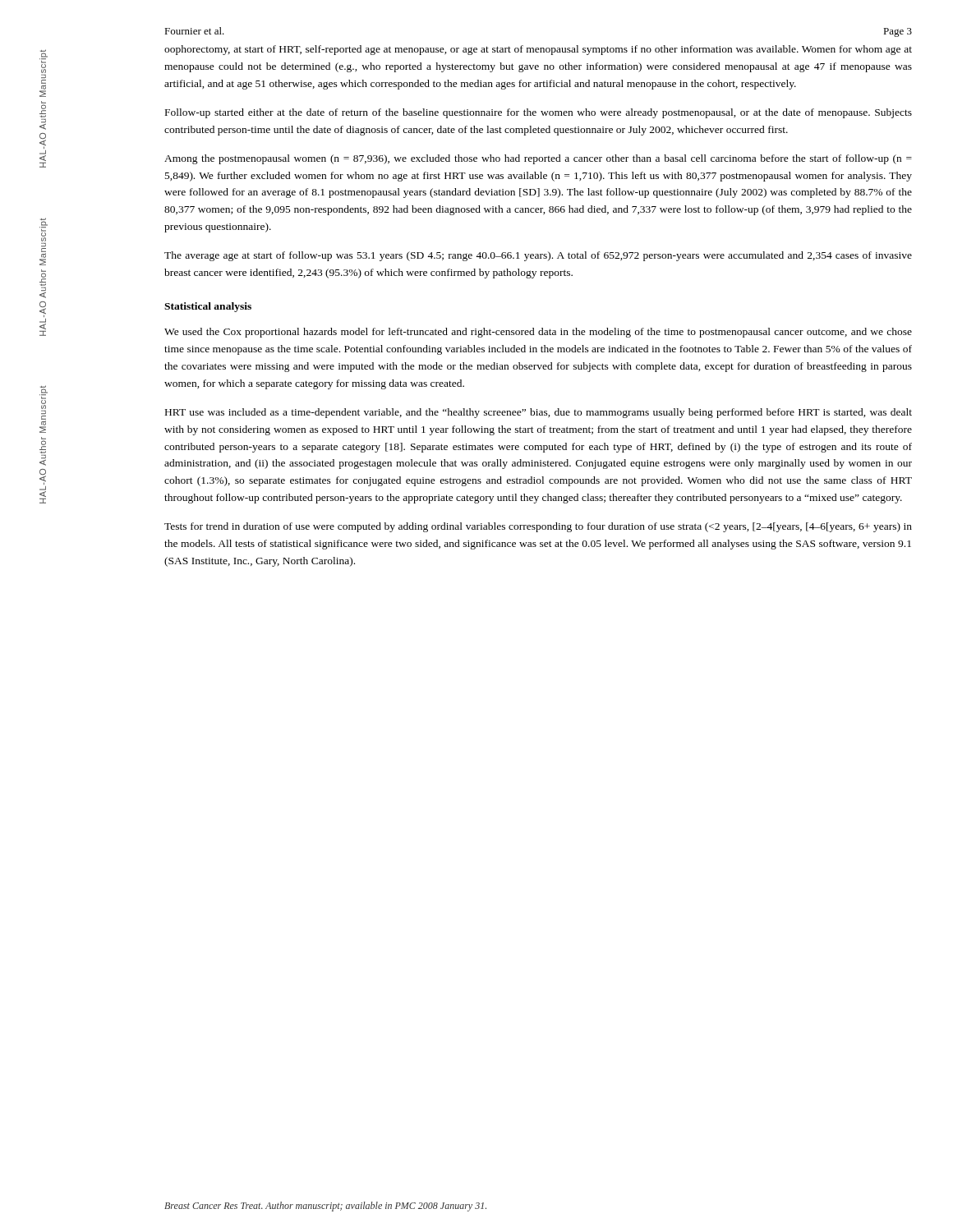The width and height of the screenshot is (953, 1232).
Task: Find the region starting "HRT use was"
Action: pos(538,455)
